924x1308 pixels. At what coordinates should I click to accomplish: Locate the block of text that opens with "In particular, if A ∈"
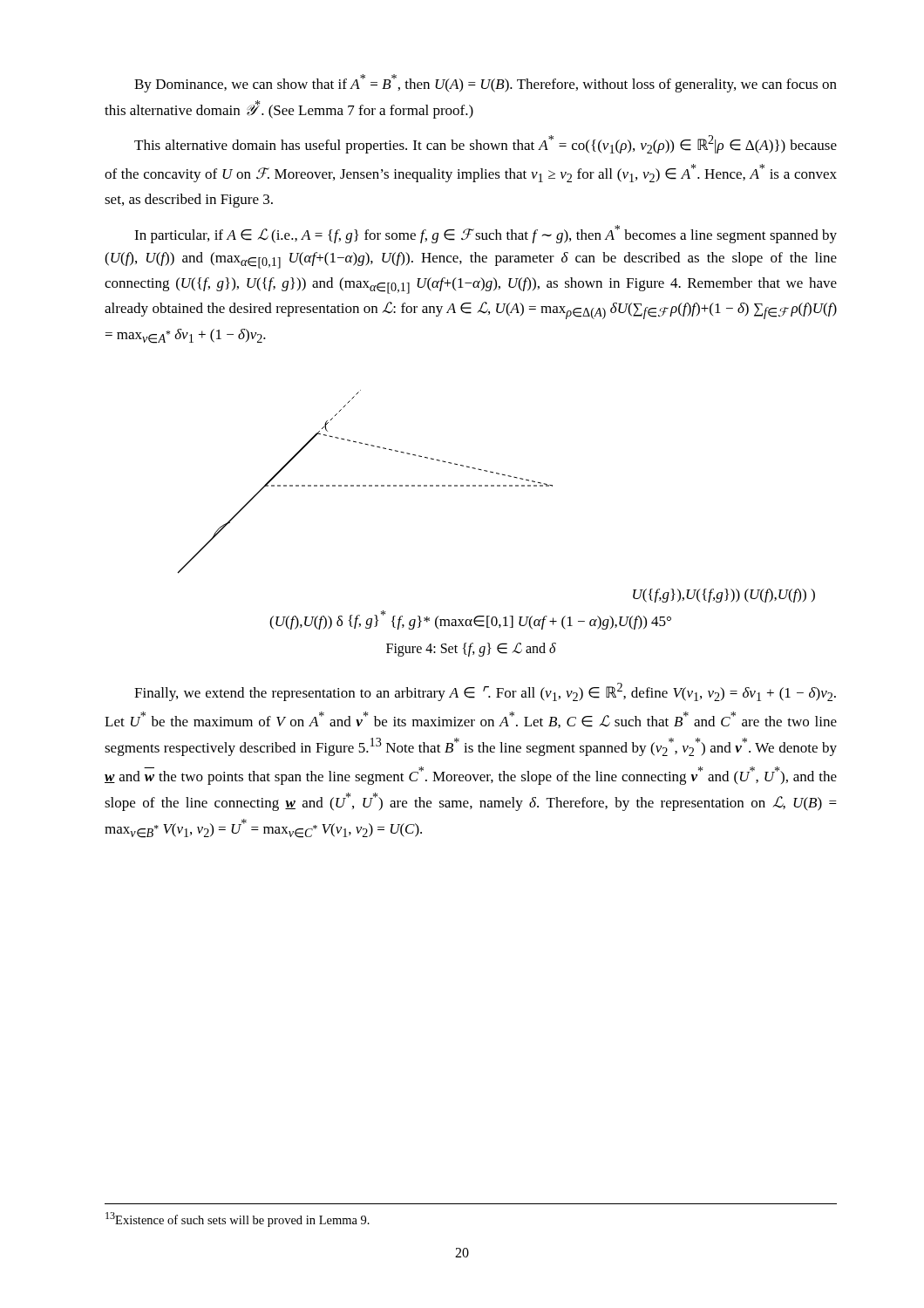[x=471, y=285]
